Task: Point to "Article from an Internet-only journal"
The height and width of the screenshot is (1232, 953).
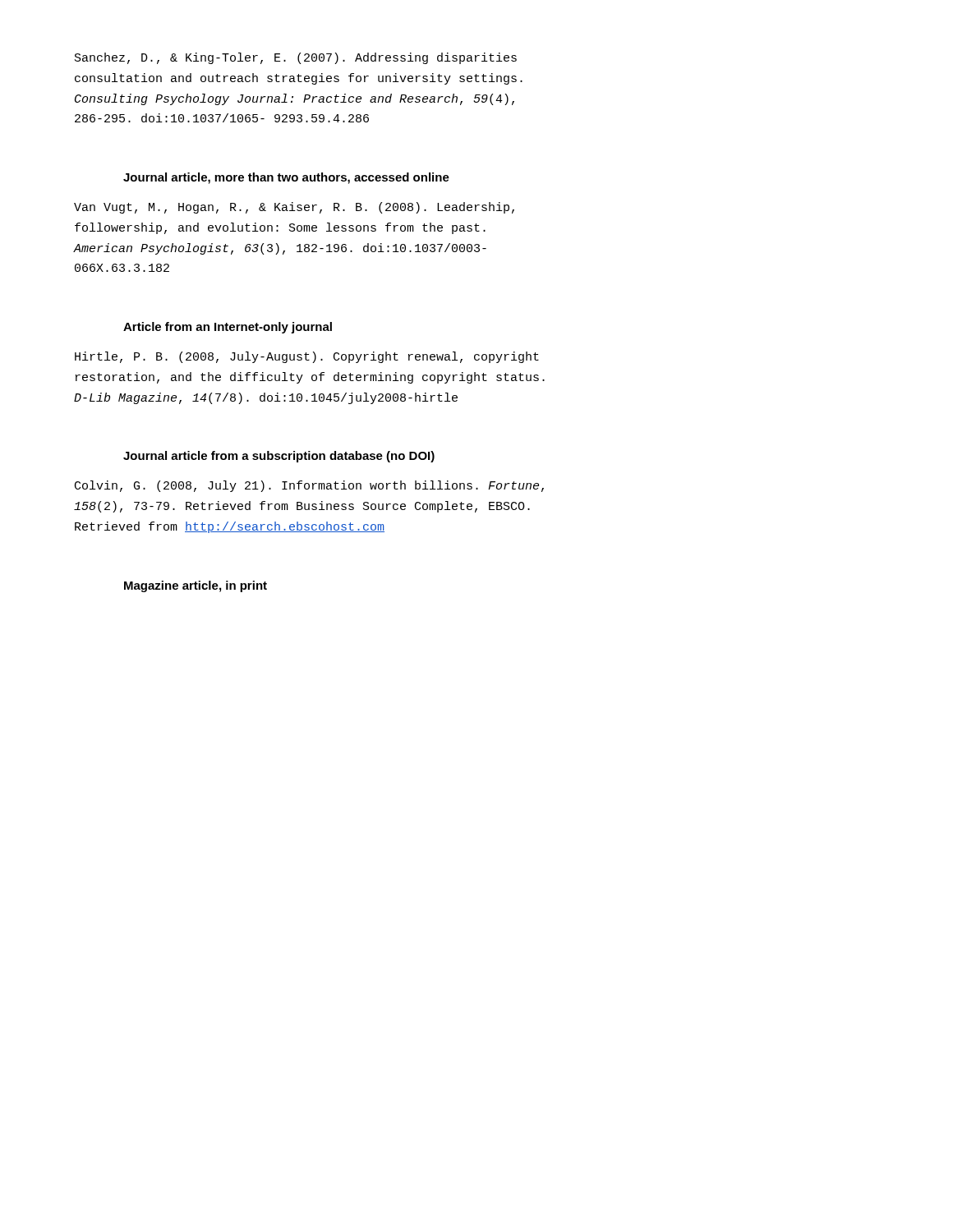Action: (228, 326)
